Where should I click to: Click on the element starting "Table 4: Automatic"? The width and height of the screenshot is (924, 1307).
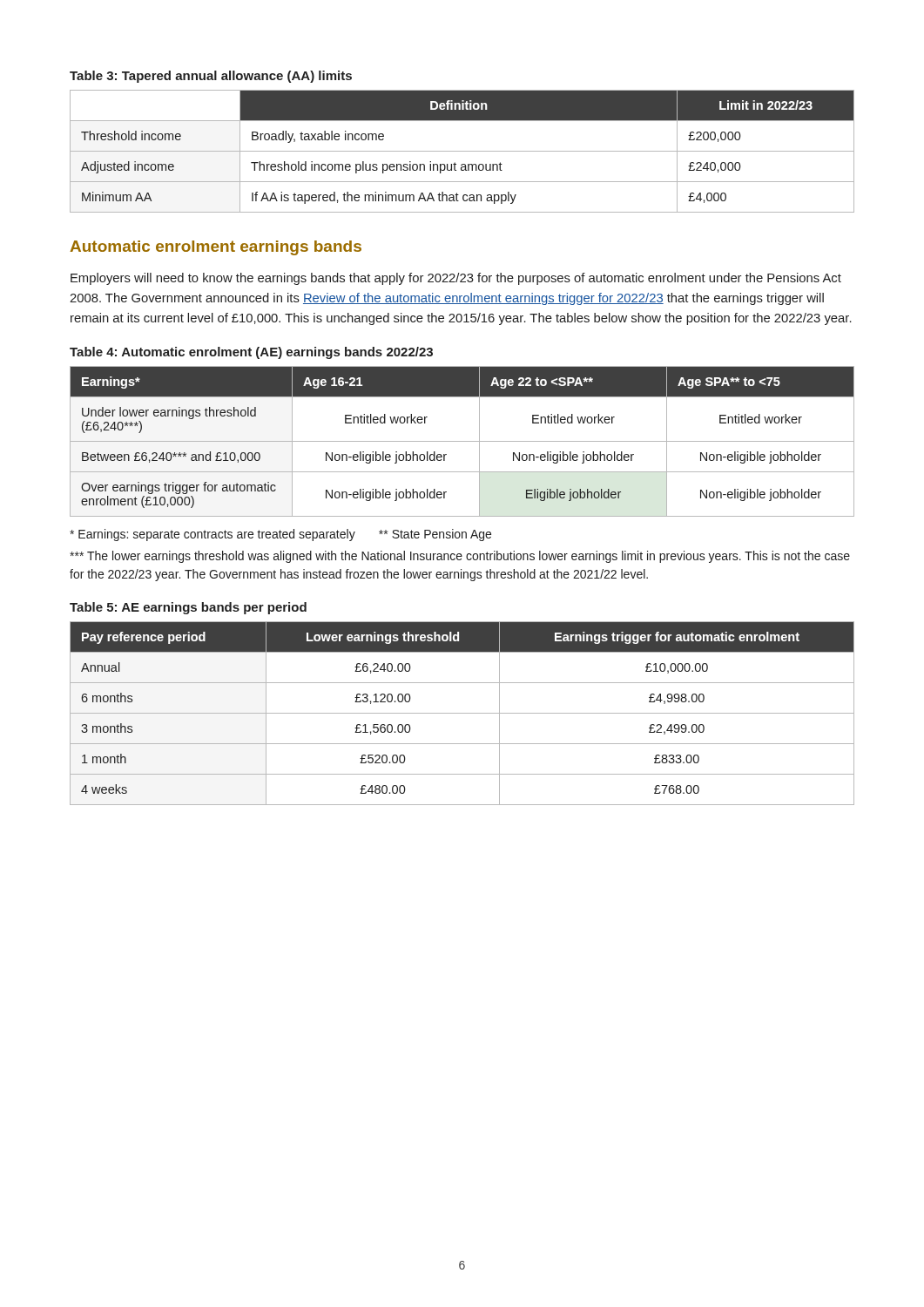tap(252, 351)
